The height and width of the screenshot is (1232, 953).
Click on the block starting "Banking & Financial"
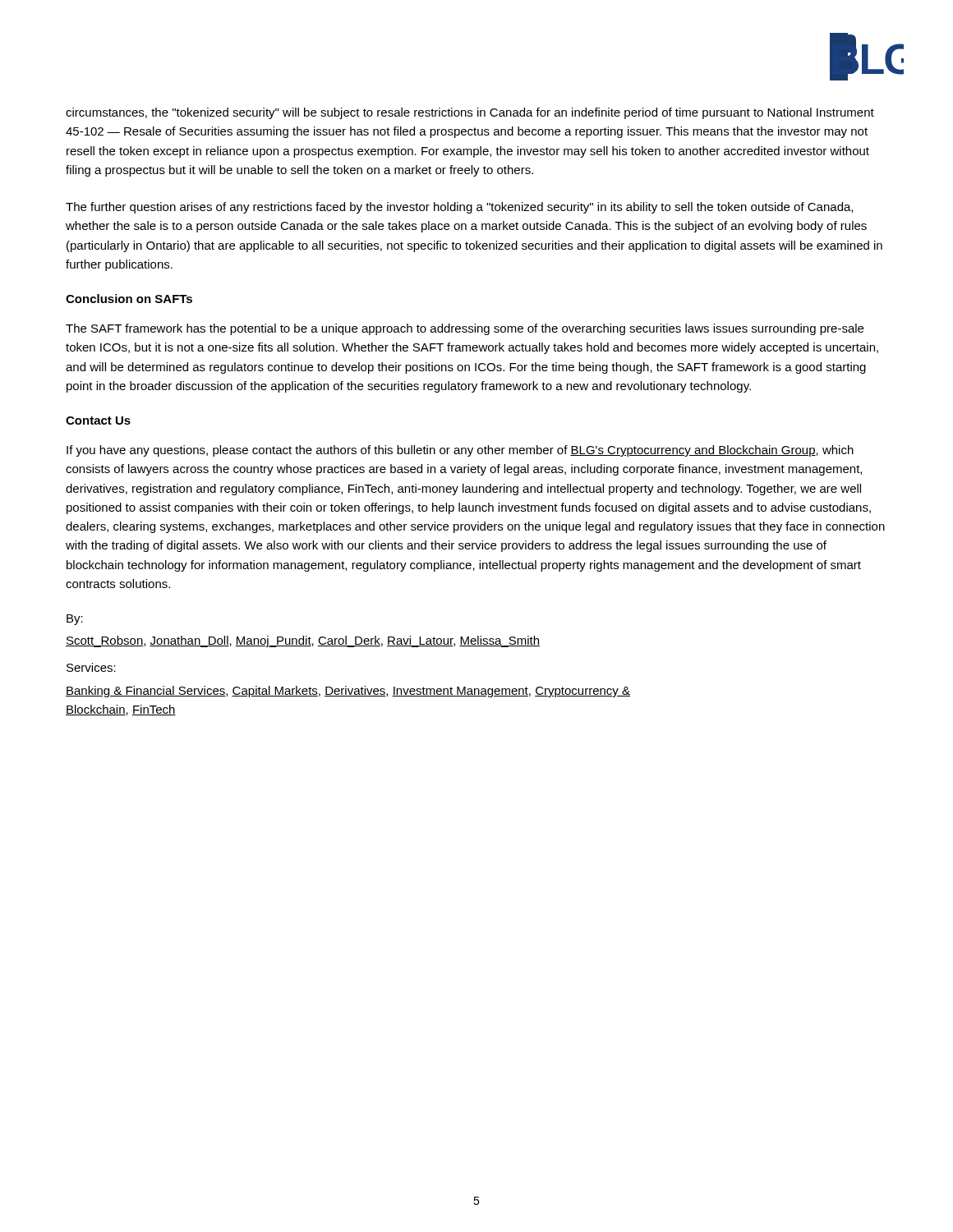tap(348, 700)
